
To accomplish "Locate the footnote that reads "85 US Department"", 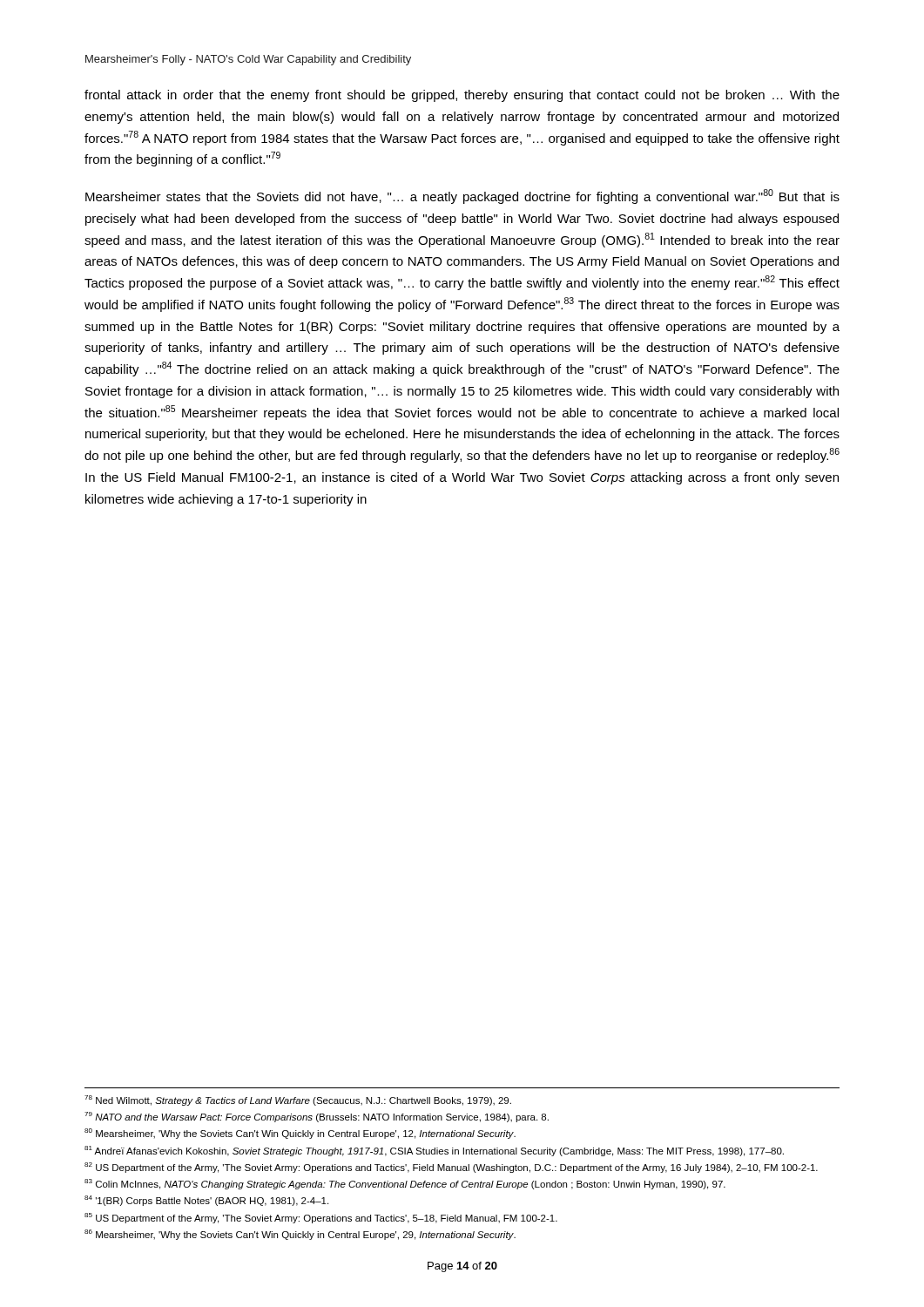I will click(x=321, y=1217).
